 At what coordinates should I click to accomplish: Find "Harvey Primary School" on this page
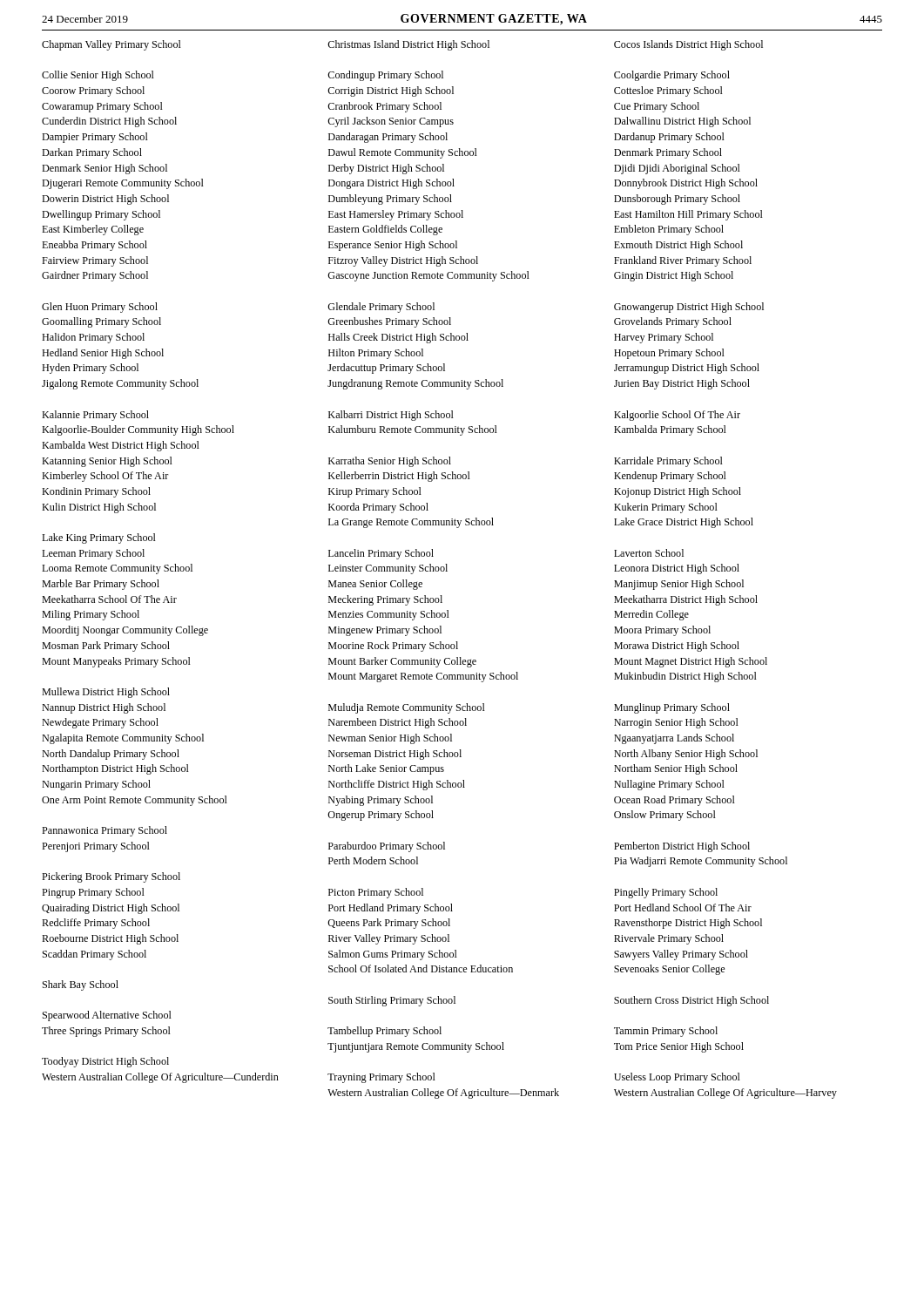pyautogui.click(x=664, y=337)
